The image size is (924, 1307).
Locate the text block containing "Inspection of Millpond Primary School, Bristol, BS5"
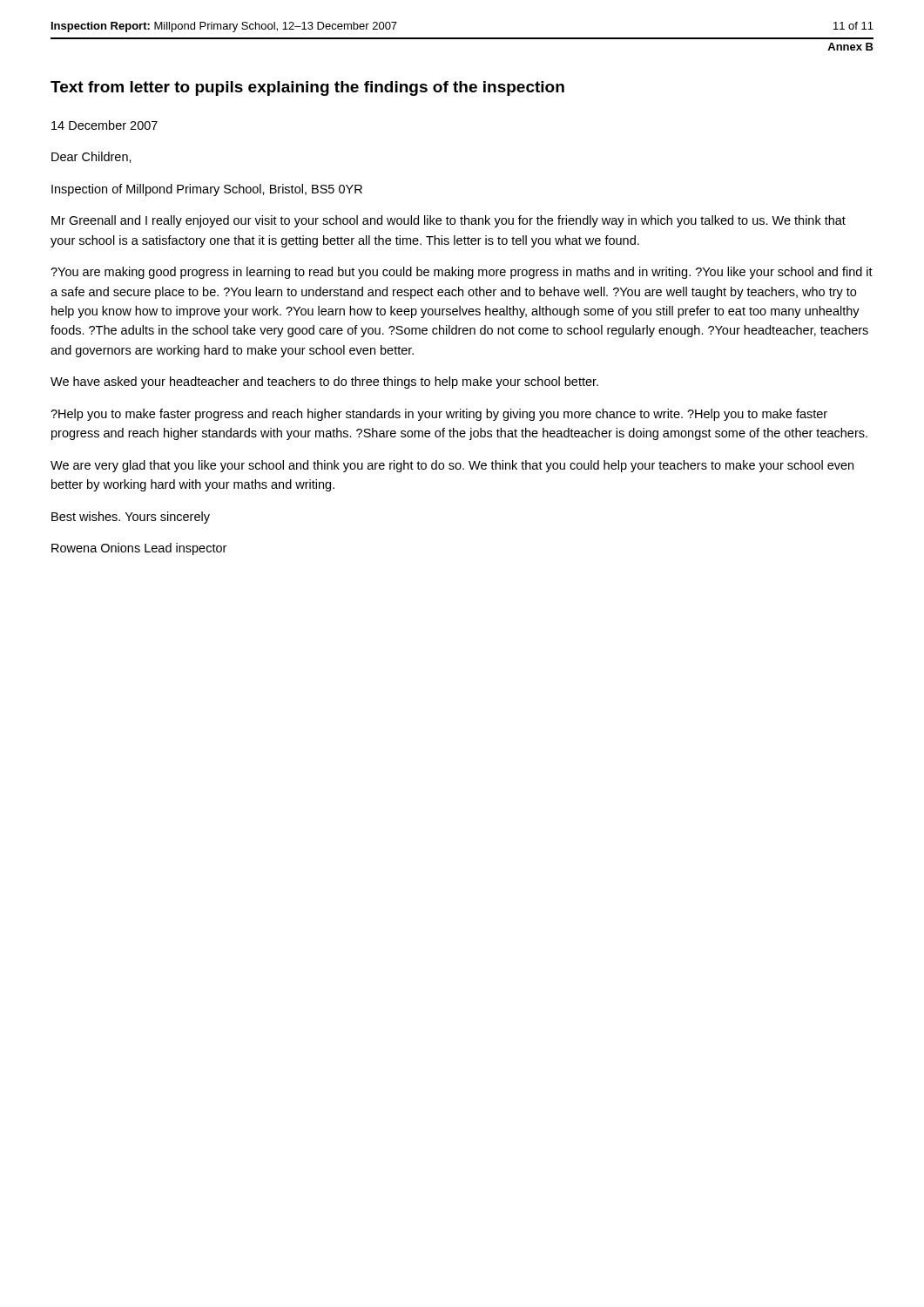[207, 189]
